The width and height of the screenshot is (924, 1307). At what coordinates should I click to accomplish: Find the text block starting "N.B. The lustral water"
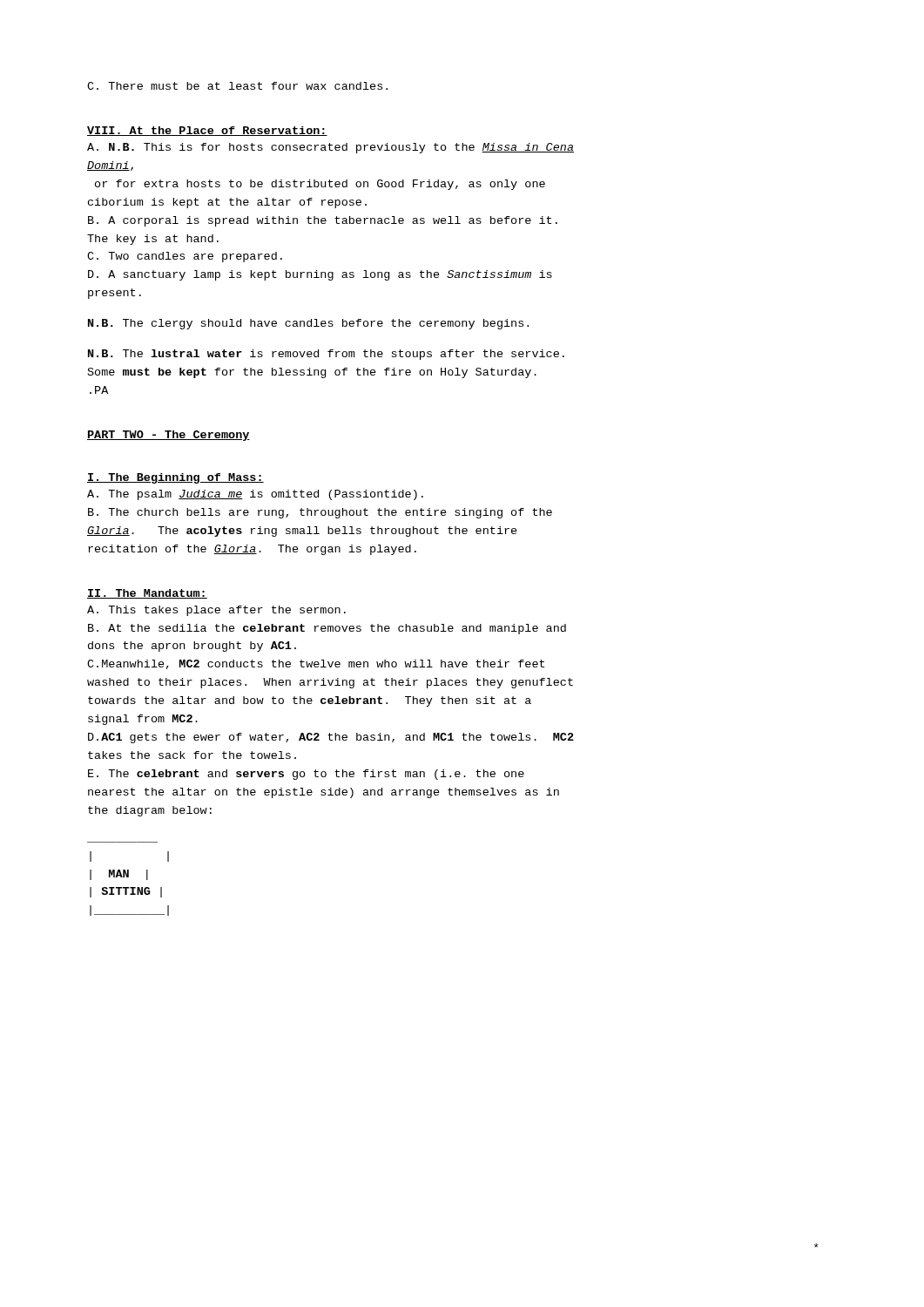tap(327, 373)
